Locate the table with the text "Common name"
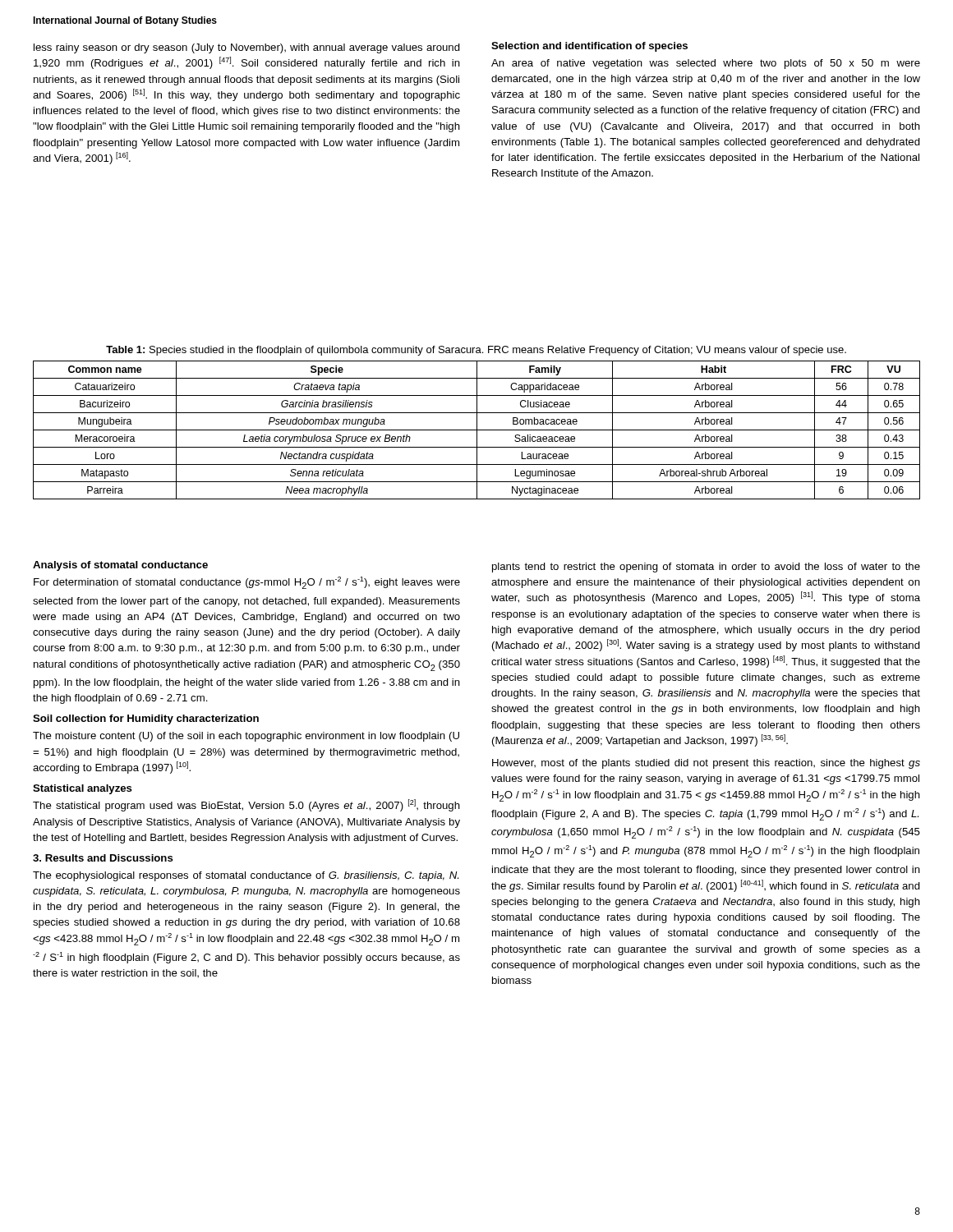Image resolution: width=953 pixels, height=1232 pixels. click(x=476, y=430)
